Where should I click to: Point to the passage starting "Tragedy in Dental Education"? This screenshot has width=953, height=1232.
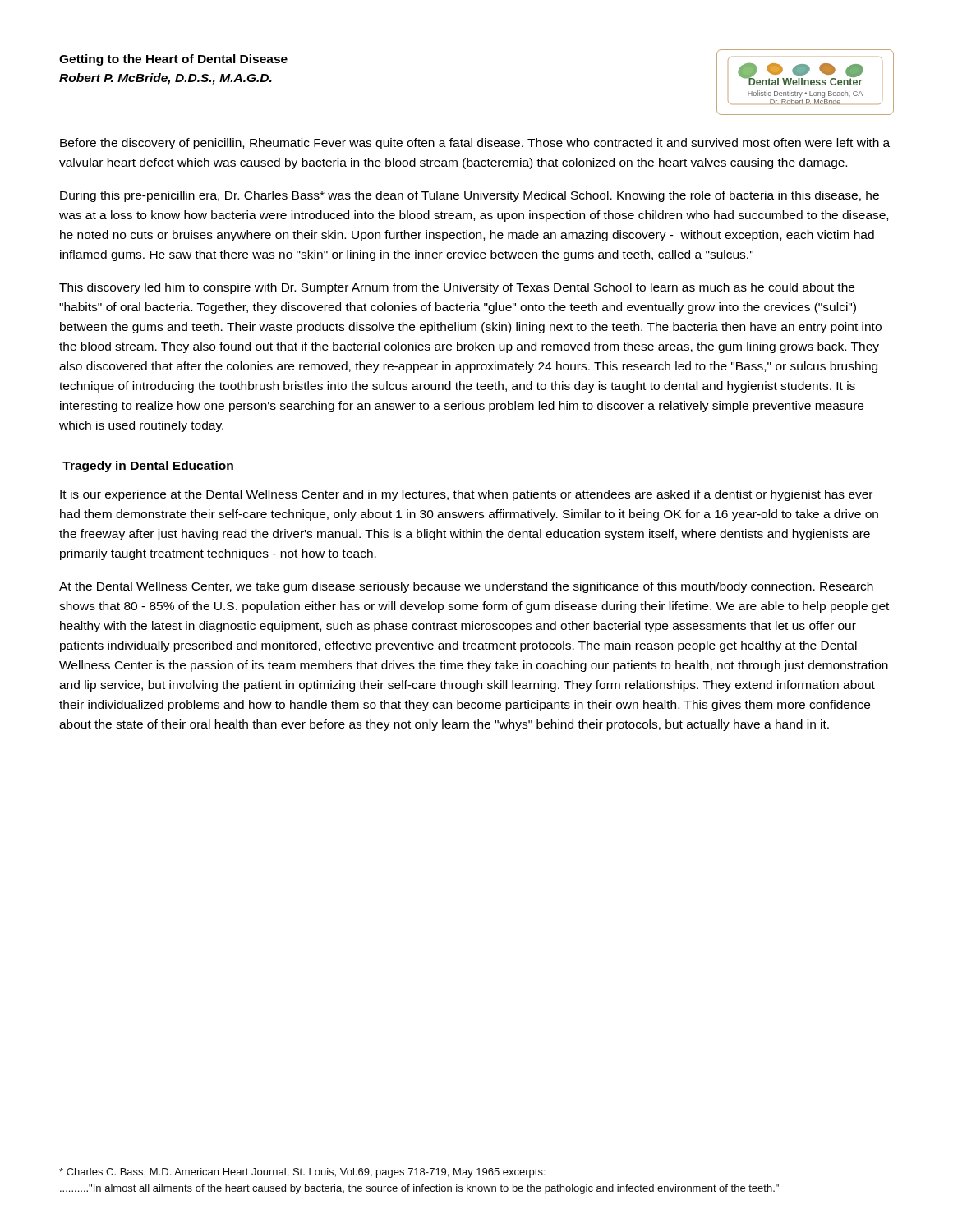tap(147, 465)
